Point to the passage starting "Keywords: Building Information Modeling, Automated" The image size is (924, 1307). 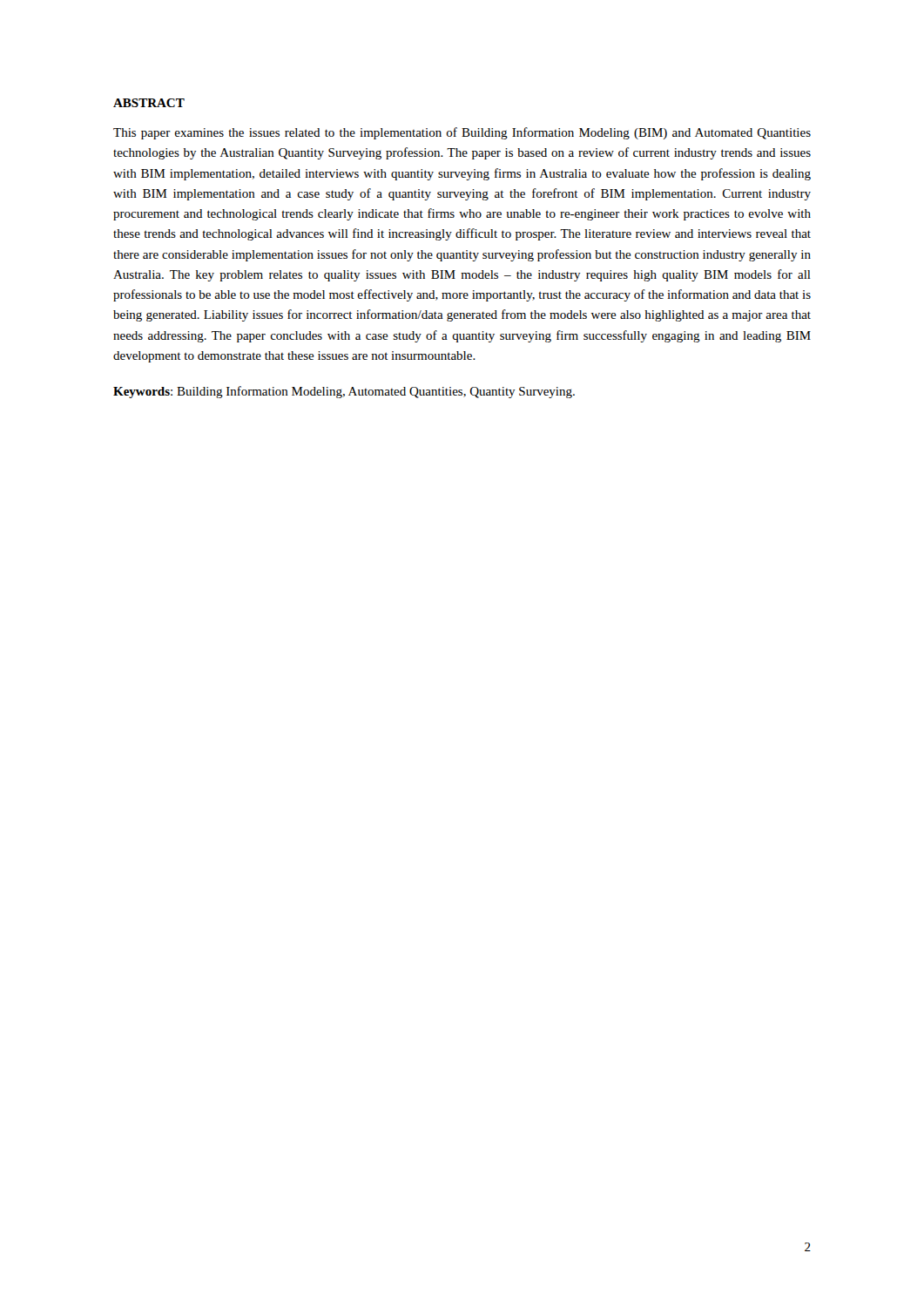tap(344, 391)
